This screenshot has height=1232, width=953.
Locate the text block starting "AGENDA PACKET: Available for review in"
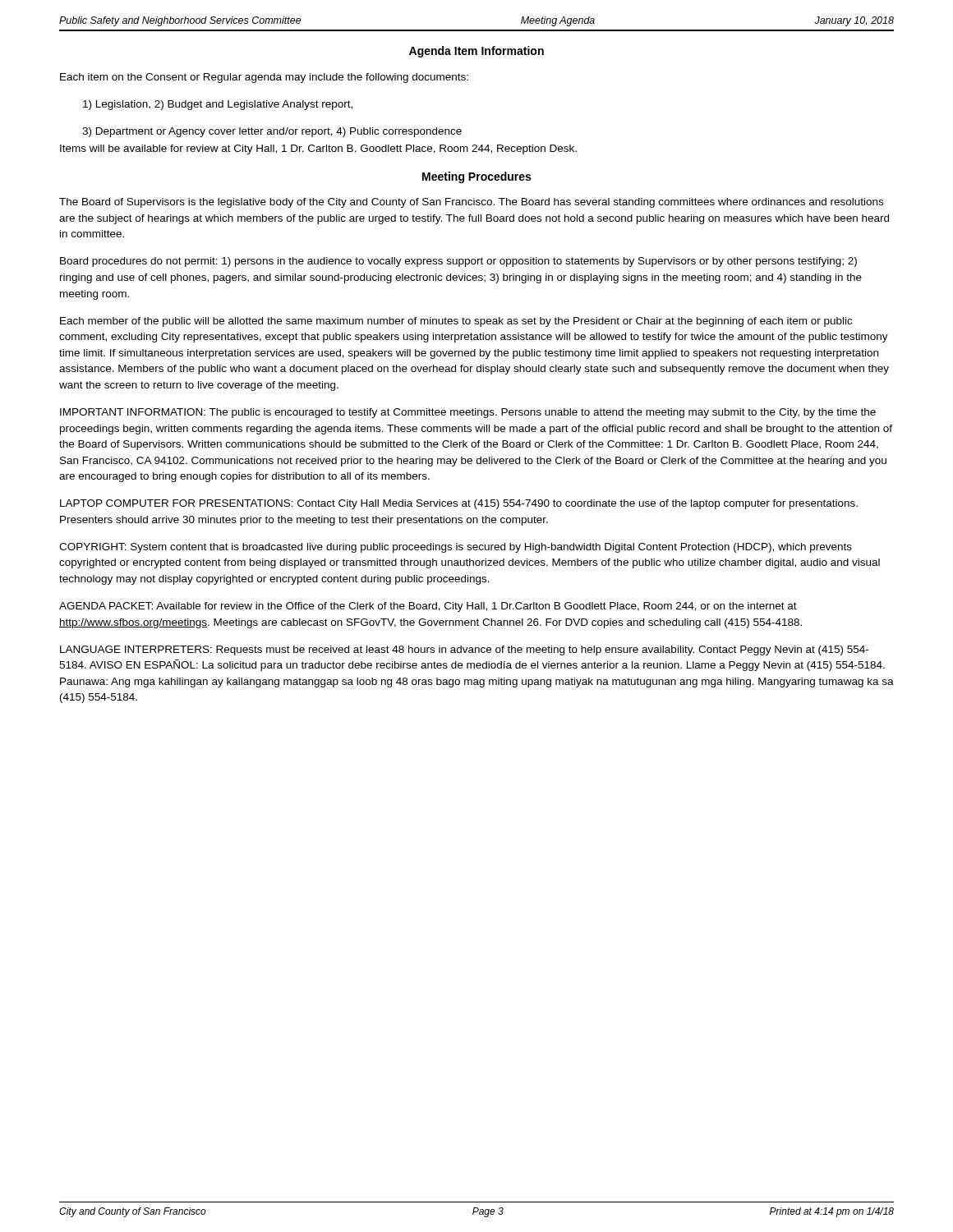tap(476, 614)
